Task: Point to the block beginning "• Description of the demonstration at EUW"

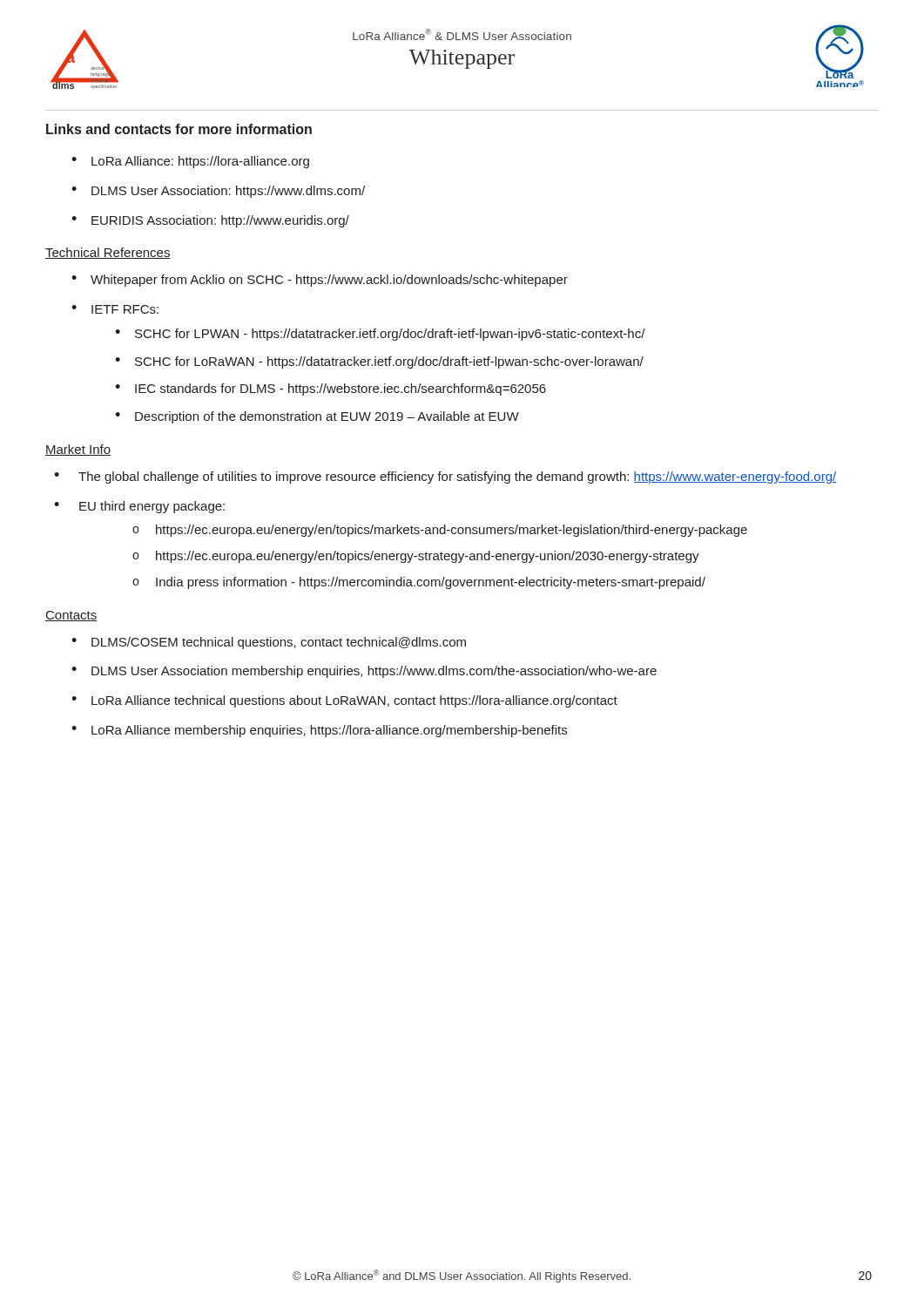Action: click(317, 416)
